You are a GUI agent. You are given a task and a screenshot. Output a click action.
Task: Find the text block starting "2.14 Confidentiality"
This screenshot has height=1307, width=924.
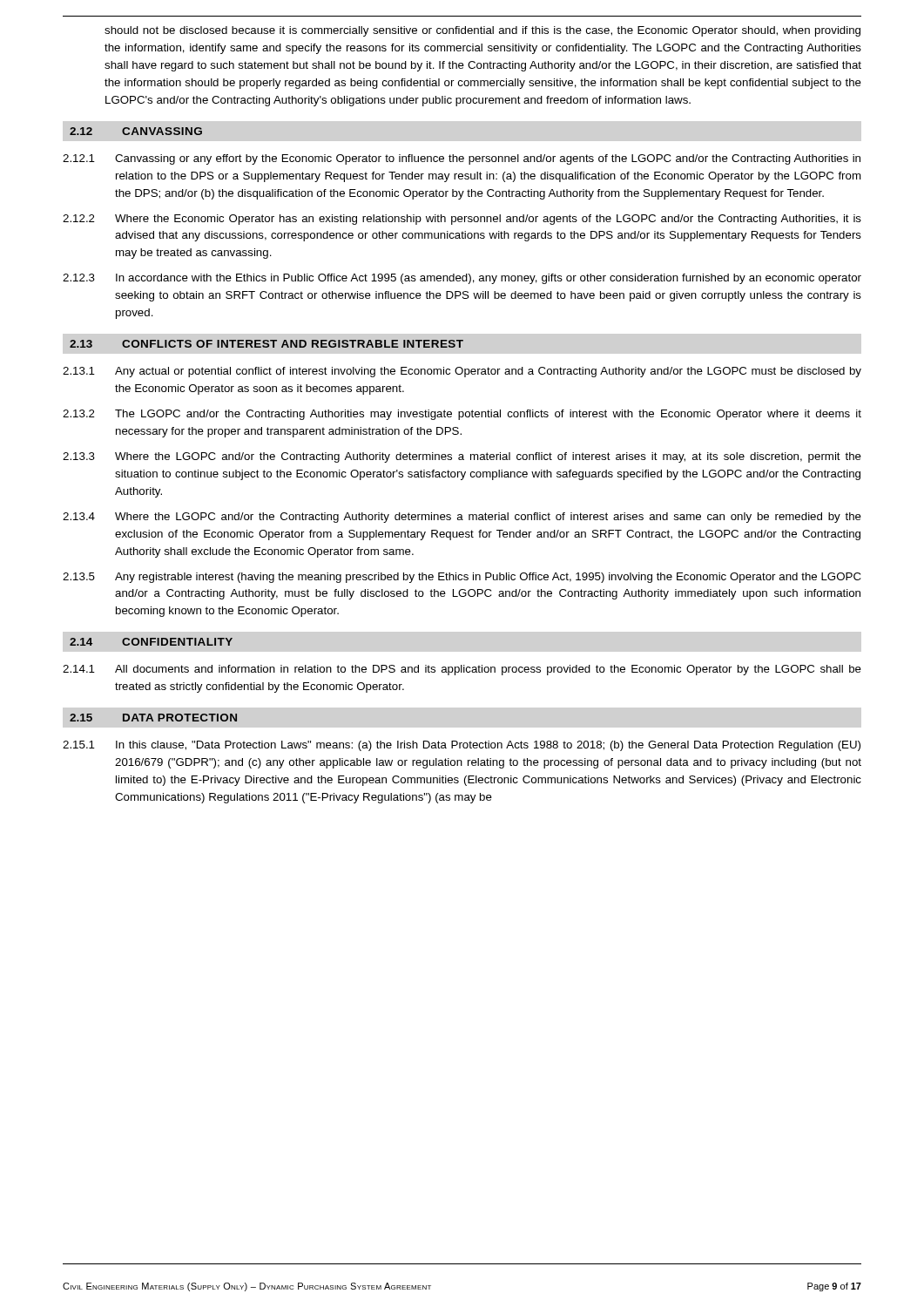(151, 642)
